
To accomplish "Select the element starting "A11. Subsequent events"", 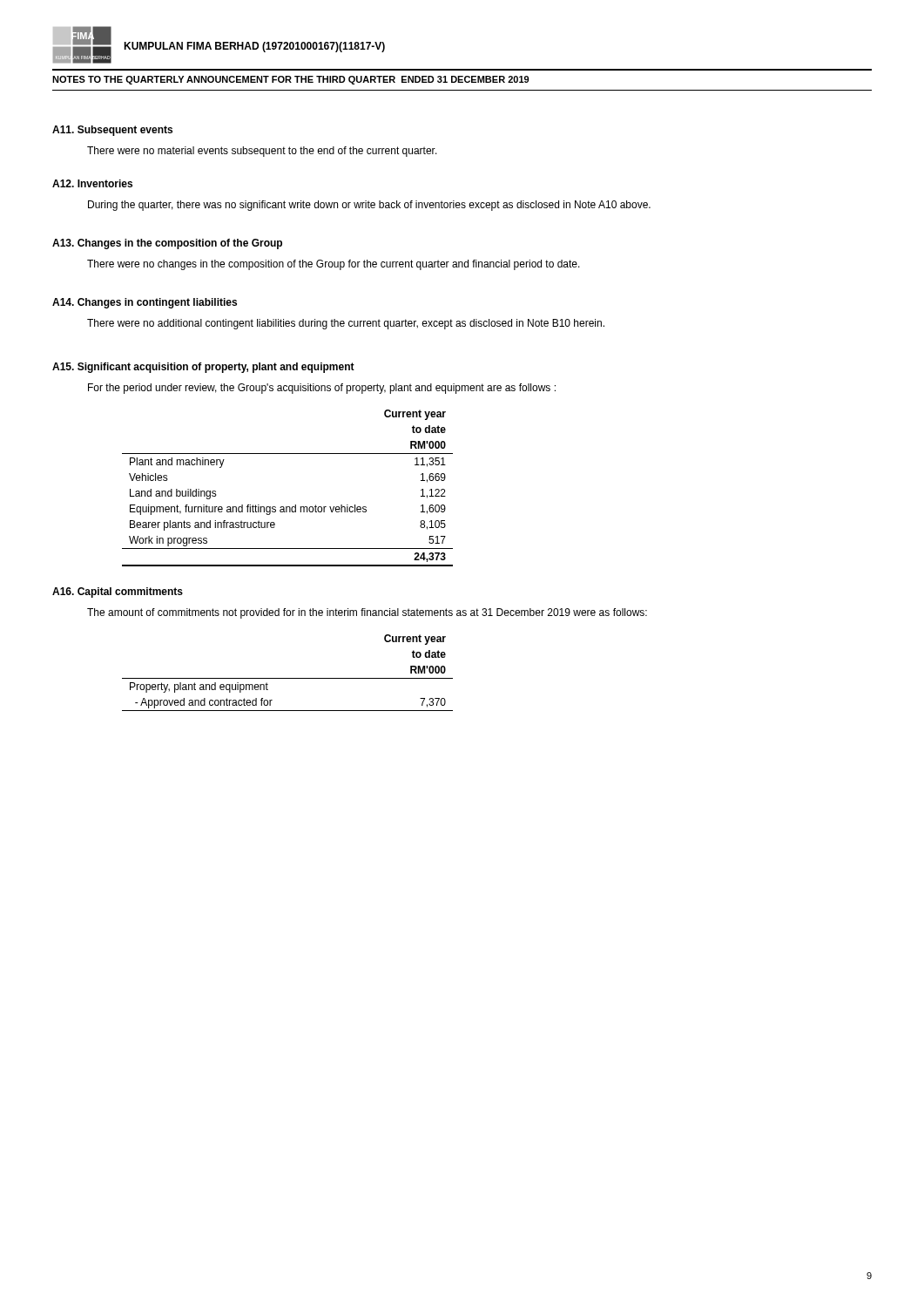I will tap(113, 130).
